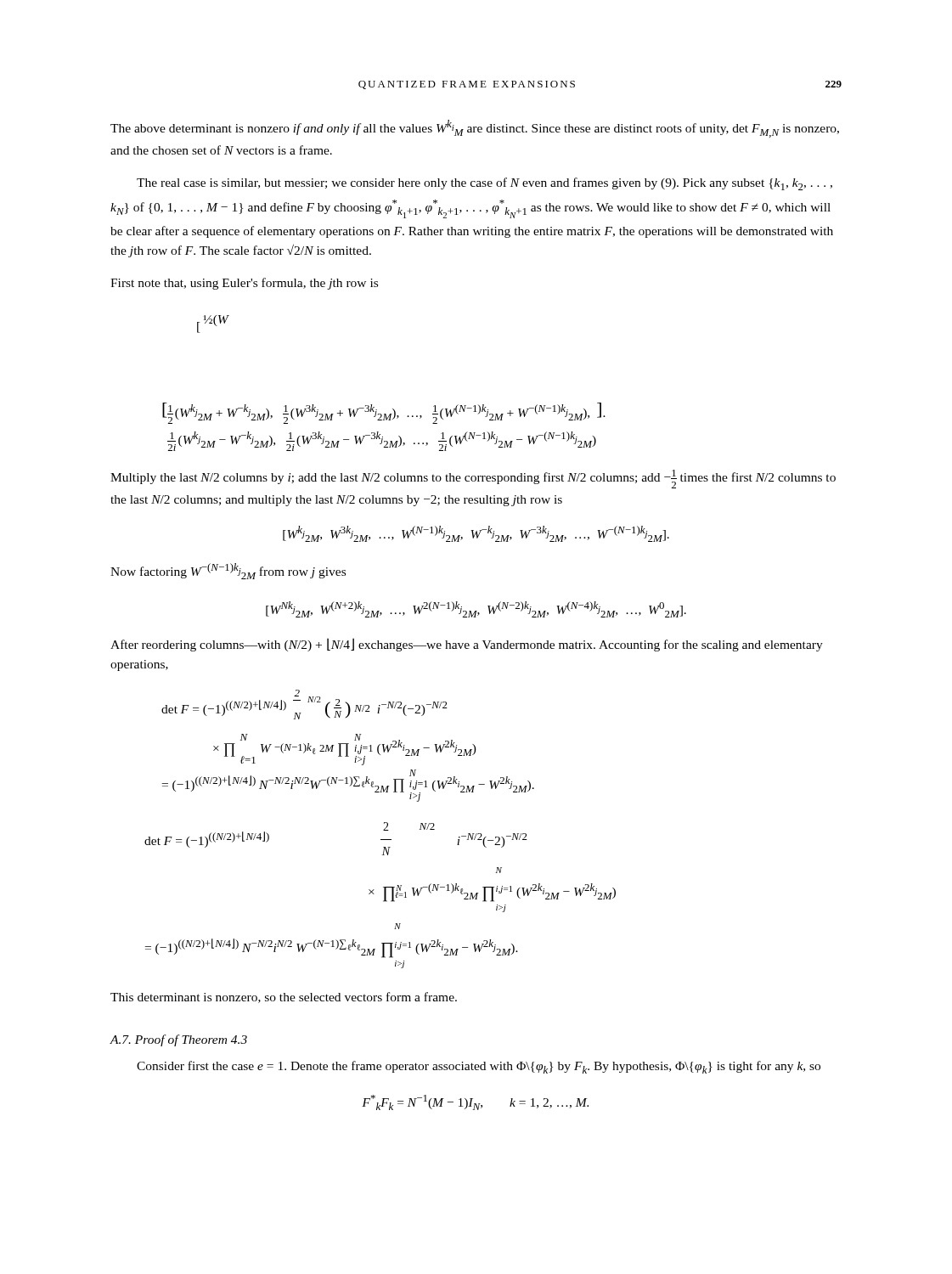Image resolution: width=952 pixels, height=1274 pixels.
Task: Point to the formula beginning "[Wkj2M, W3kj2M, …, W(N−1)kj2M, W−kj2M,"
Action: point(476,534)
